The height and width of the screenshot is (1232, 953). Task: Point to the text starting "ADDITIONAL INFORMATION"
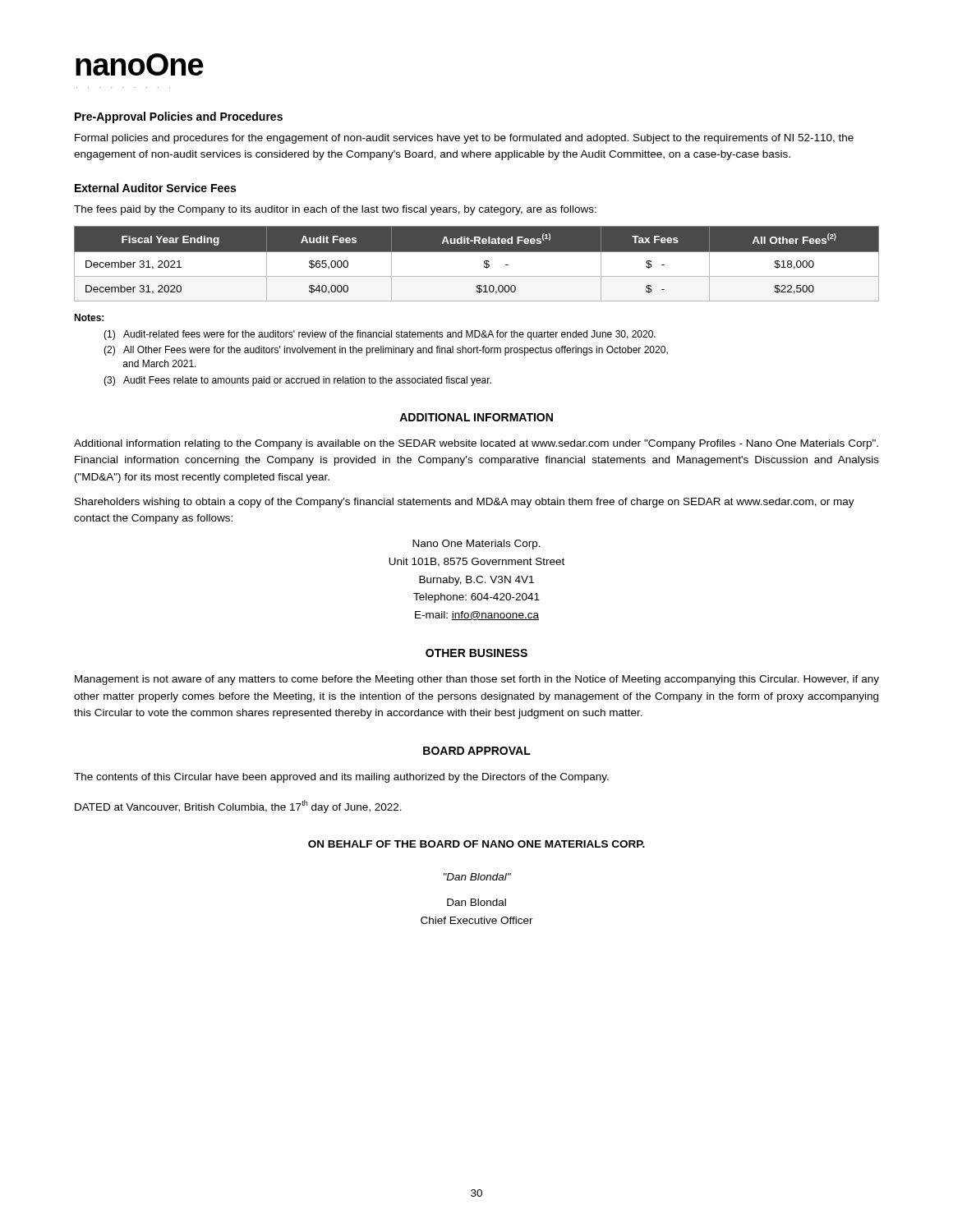pos(476,417)
